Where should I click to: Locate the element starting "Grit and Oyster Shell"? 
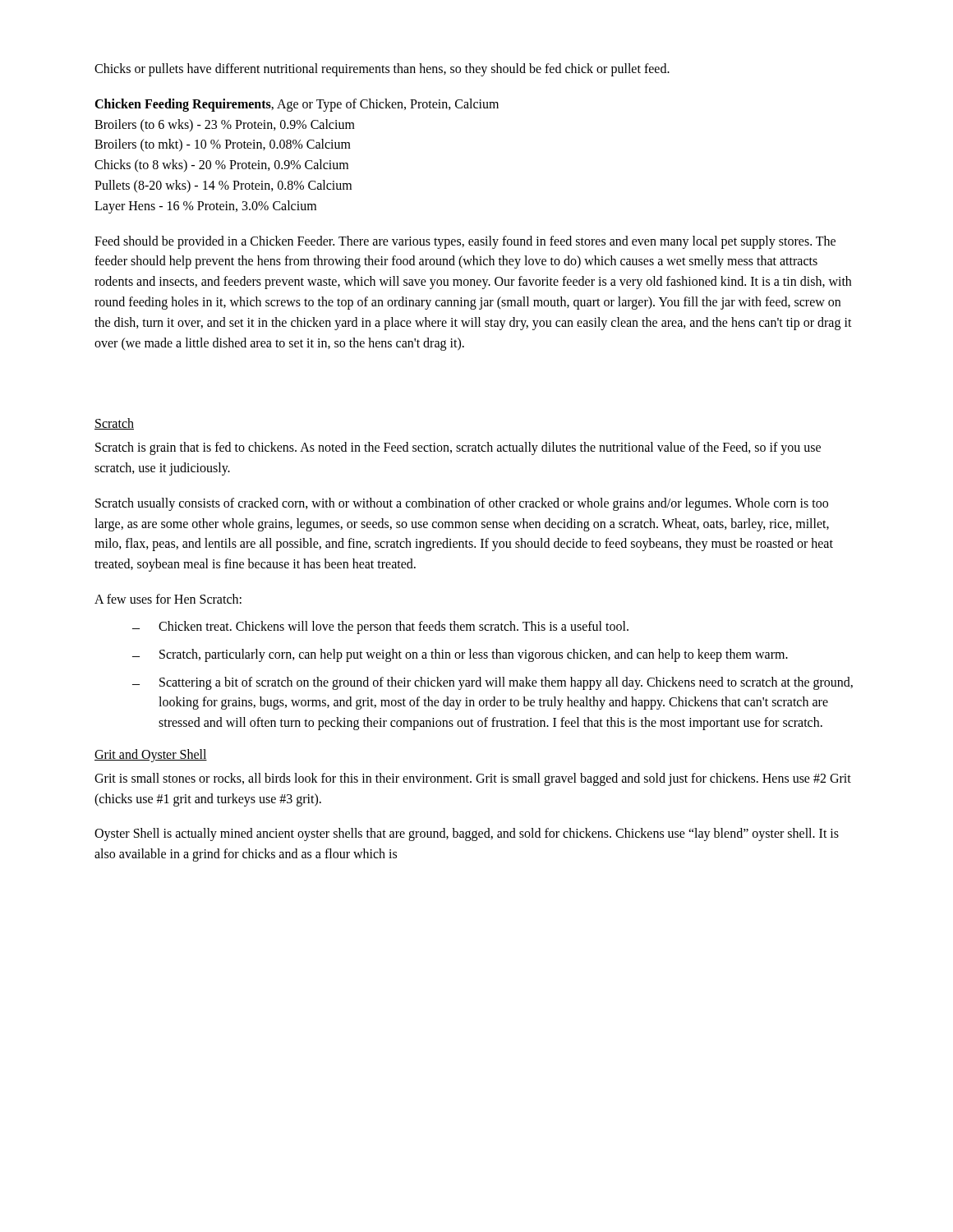coord(150,754)
